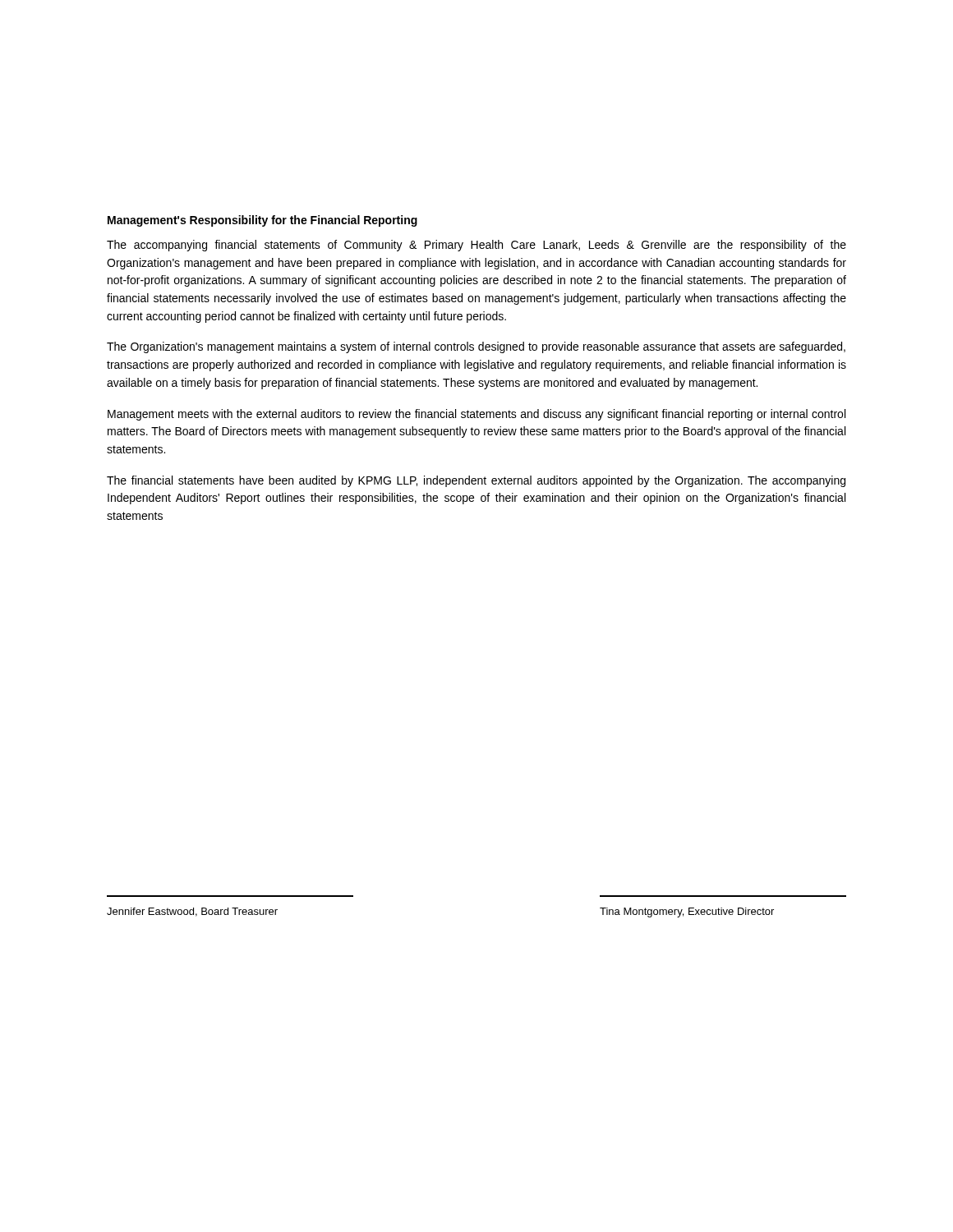The image size is (953, 1232).
Task: Find "Jennifer Eastwood, Board Treasurer" on this page
Action: click(192, 911)
